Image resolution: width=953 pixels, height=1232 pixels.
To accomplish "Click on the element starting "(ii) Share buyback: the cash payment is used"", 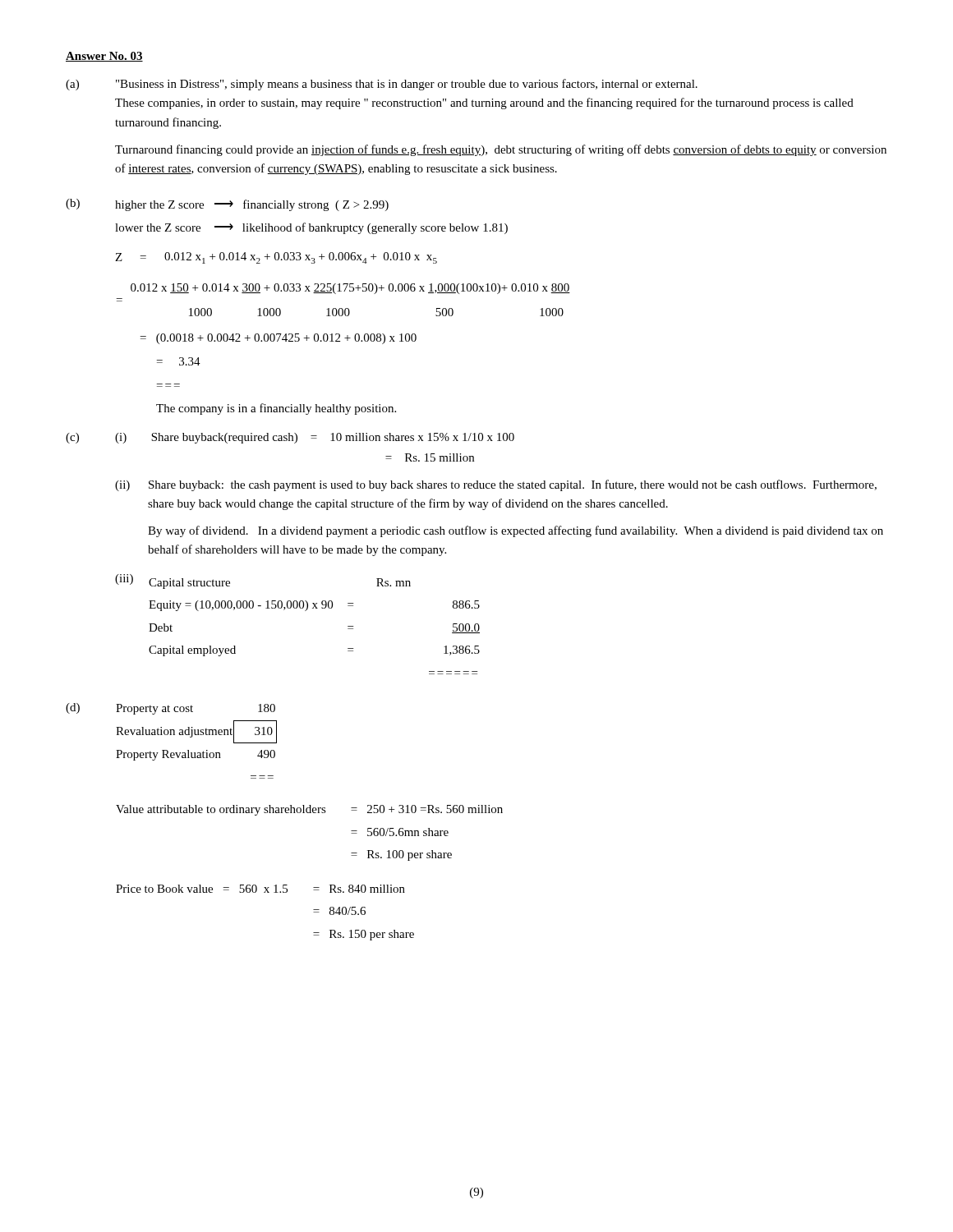I will point(501,494).
